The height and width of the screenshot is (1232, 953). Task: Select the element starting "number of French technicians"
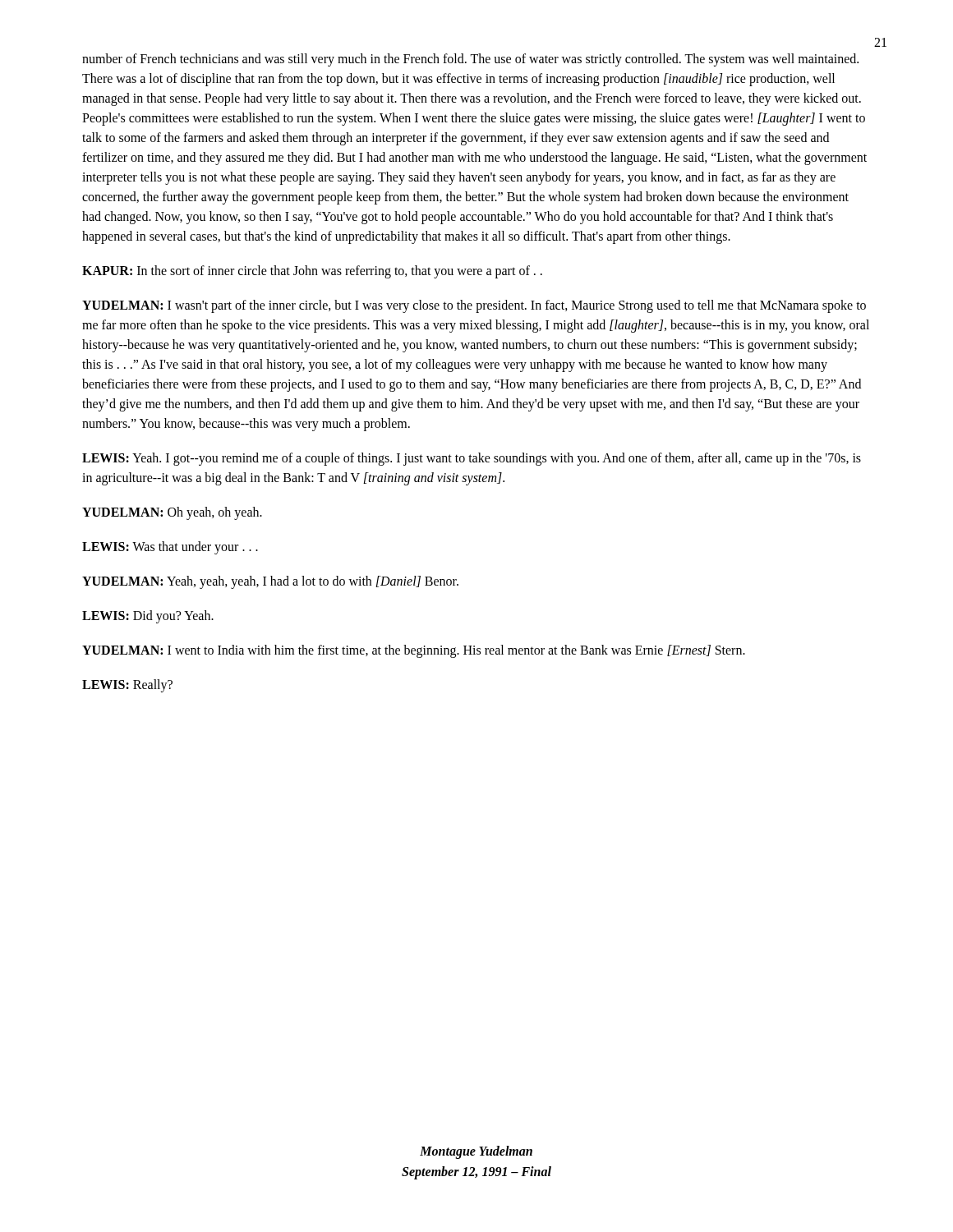tap(475, 147)
